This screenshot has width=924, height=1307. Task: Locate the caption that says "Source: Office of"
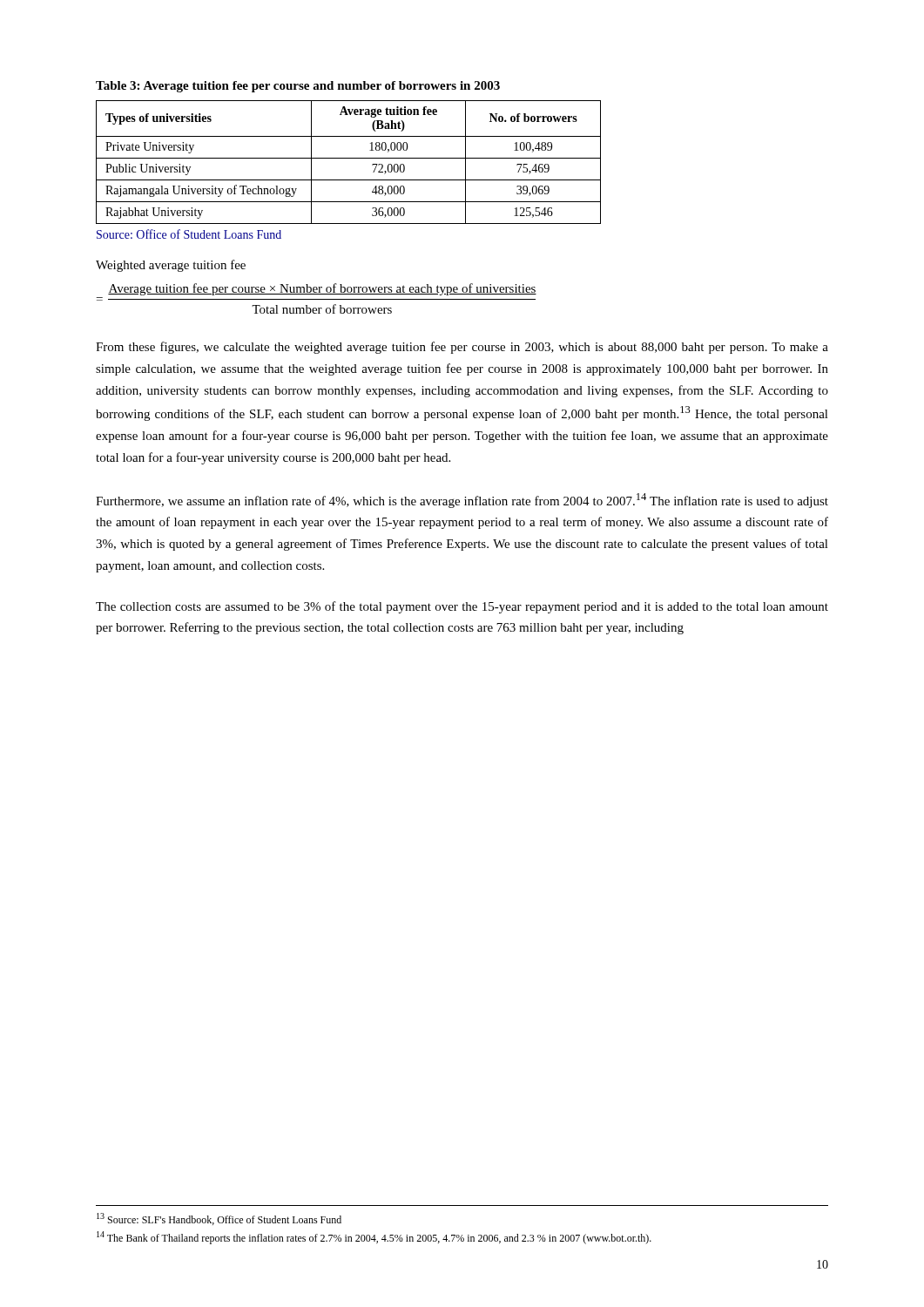coord(189,235)
